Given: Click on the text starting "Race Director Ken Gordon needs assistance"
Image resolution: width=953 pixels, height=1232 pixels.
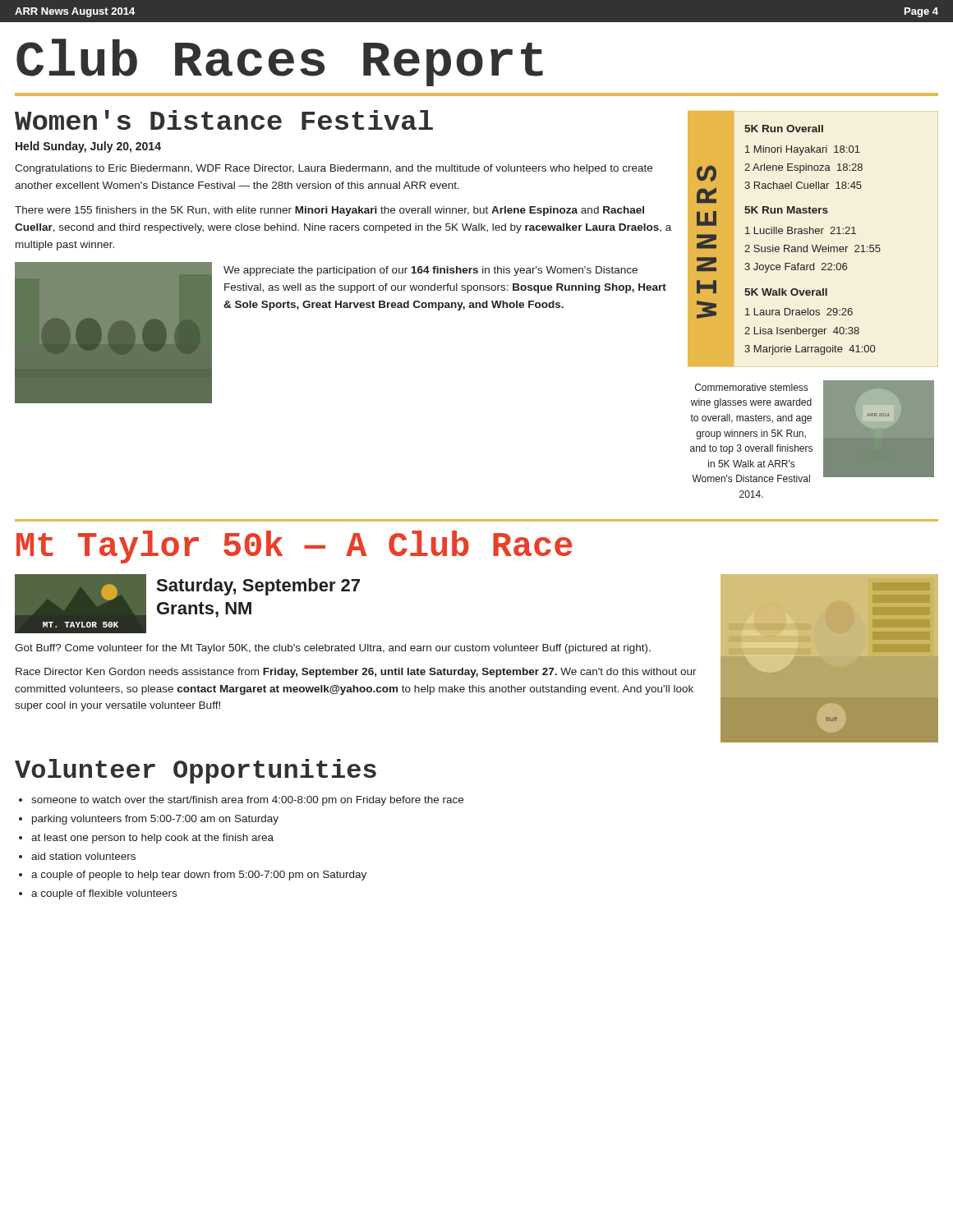Looking at the screenshot, I should pyautogui.click(x=355, y=688).
